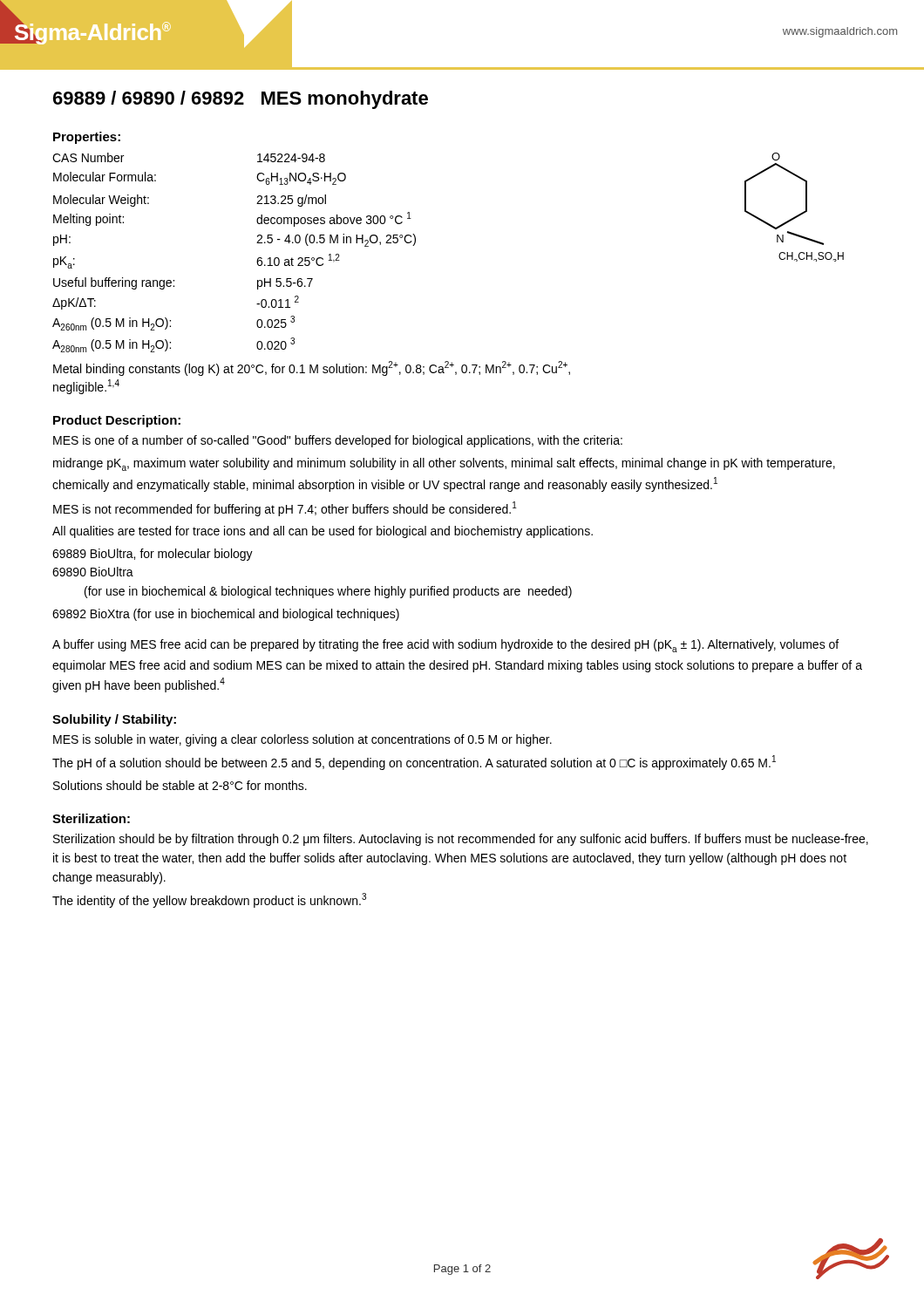This screenshot has height=1308, width=924.
Task: Select the illustration
Action: point(776,205)
